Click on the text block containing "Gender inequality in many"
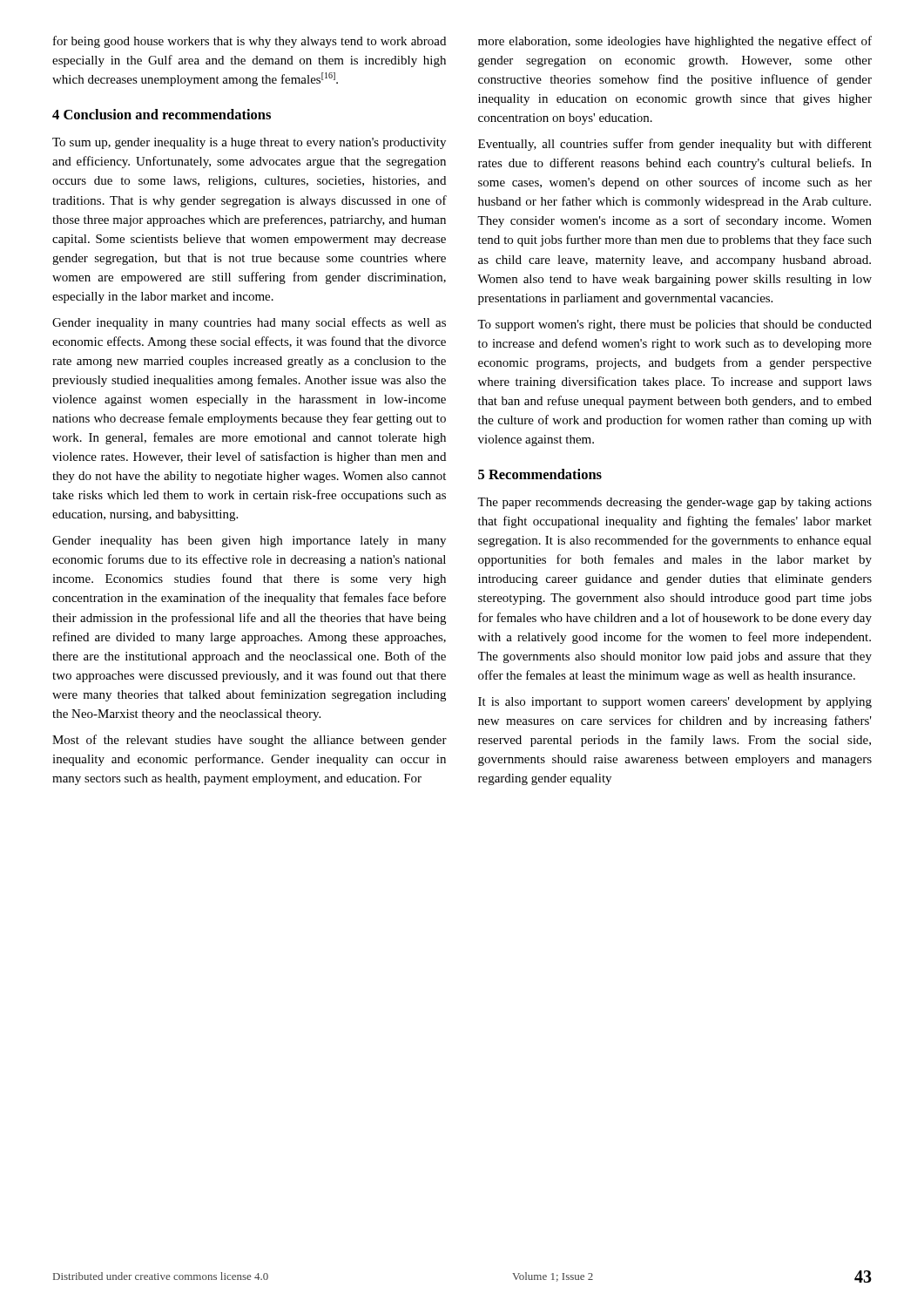Image resolution: width=924 pixels, height=1307 pixels. (x=249, y=418)
